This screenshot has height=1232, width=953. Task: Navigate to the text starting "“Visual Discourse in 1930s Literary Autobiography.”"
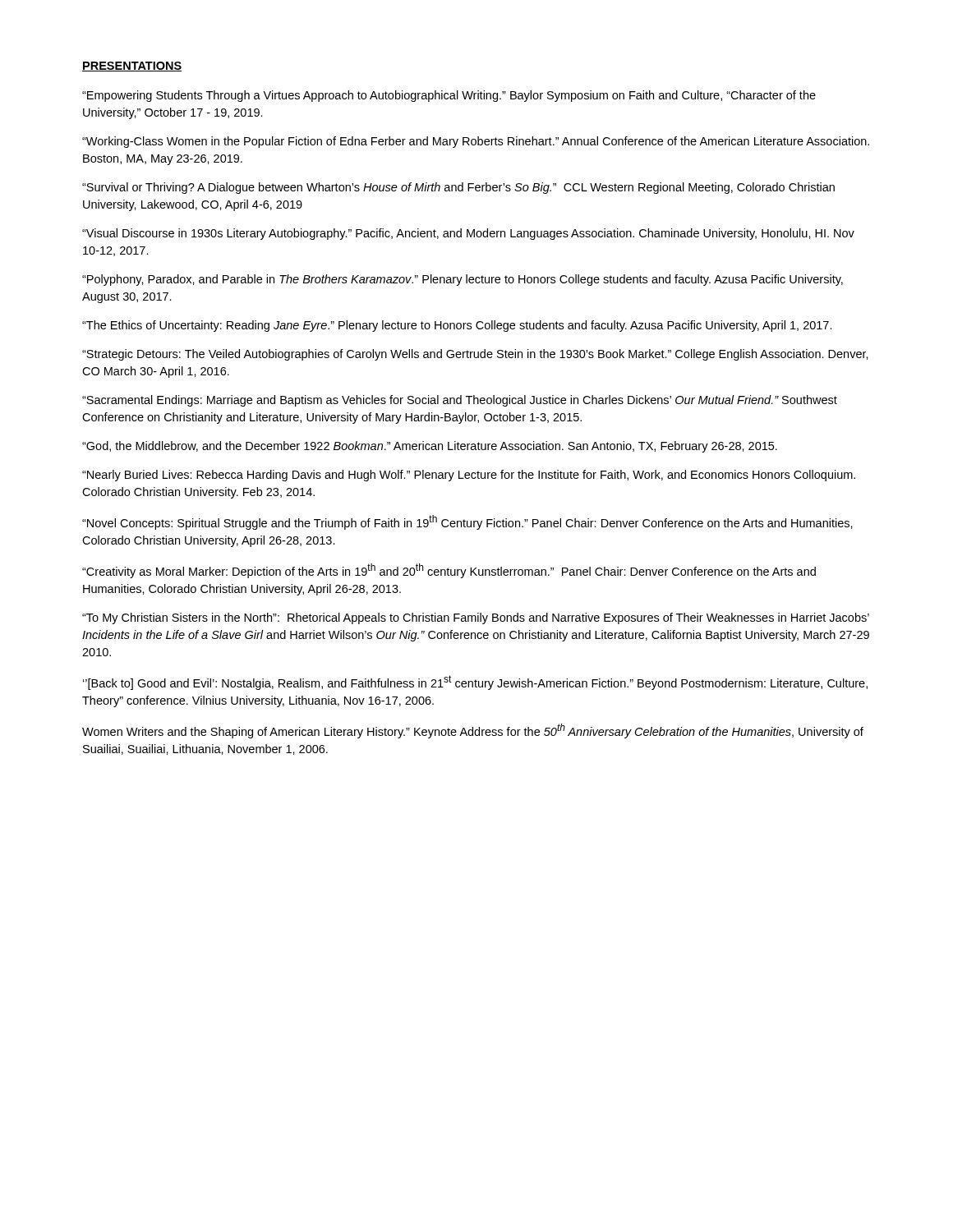pyautogui.click(x=468, y=242)
